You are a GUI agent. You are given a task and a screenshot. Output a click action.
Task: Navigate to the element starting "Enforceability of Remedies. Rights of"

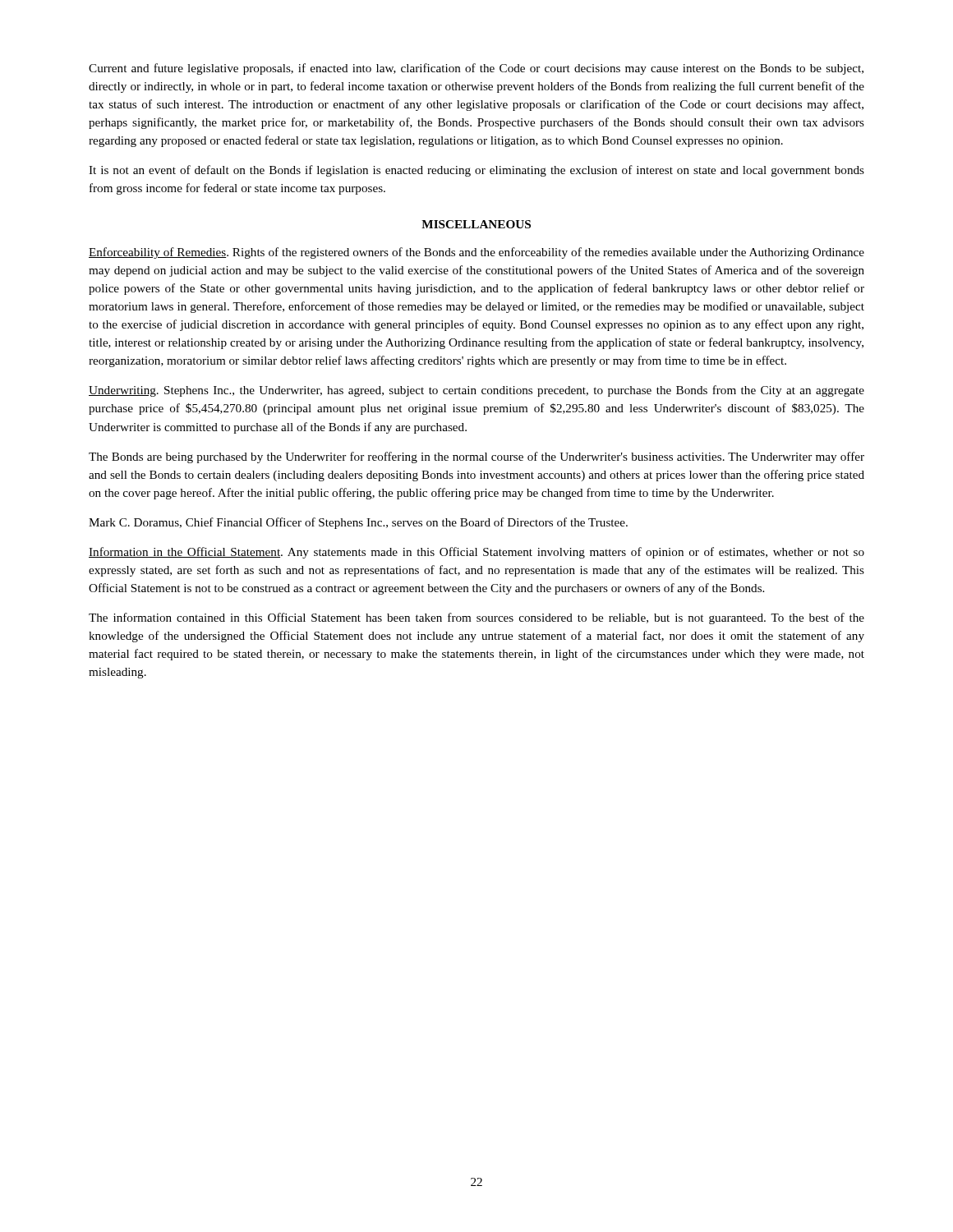pos(476,306)
